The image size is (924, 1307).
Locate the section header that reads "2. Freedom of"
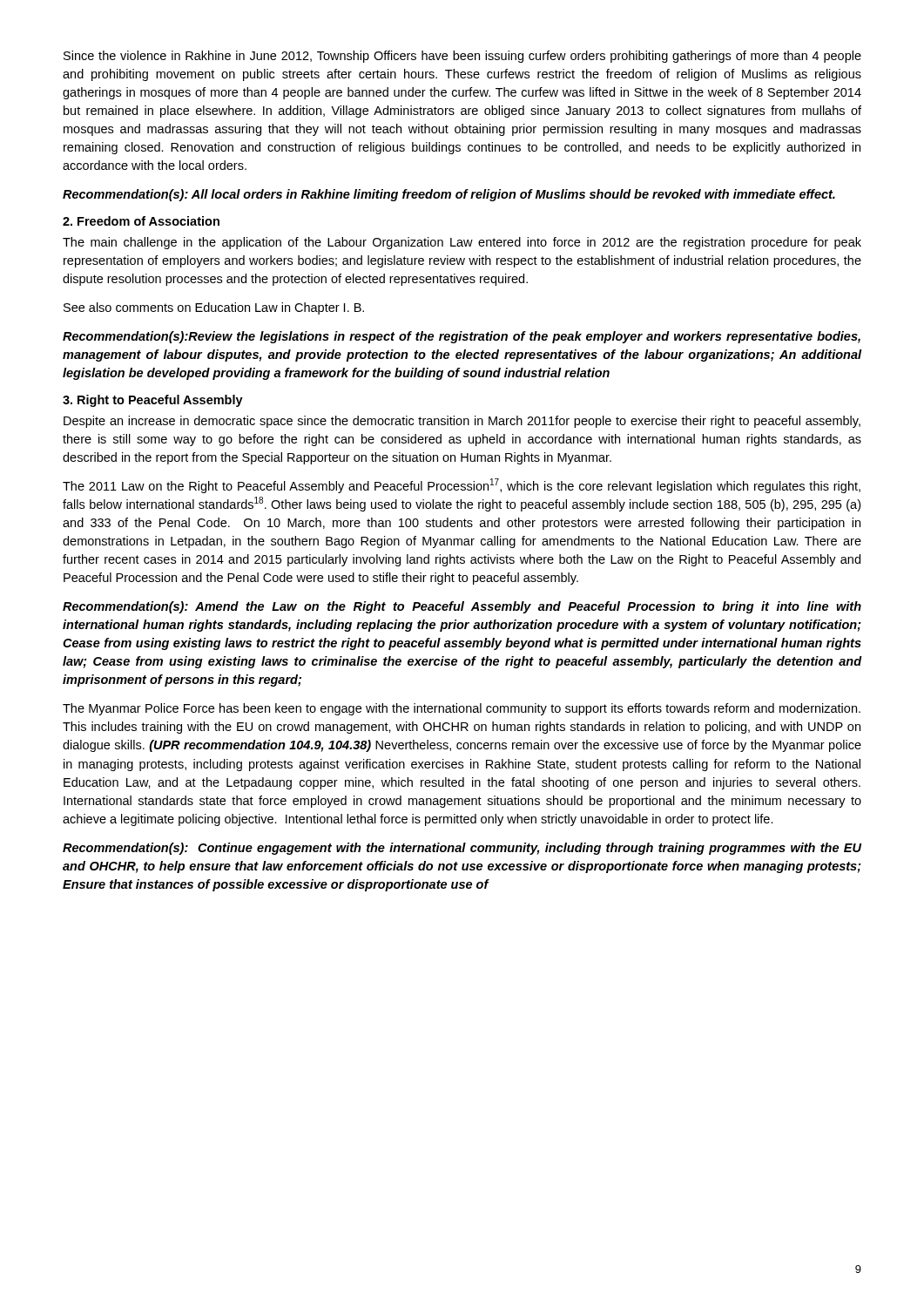[x=141, y=221]
